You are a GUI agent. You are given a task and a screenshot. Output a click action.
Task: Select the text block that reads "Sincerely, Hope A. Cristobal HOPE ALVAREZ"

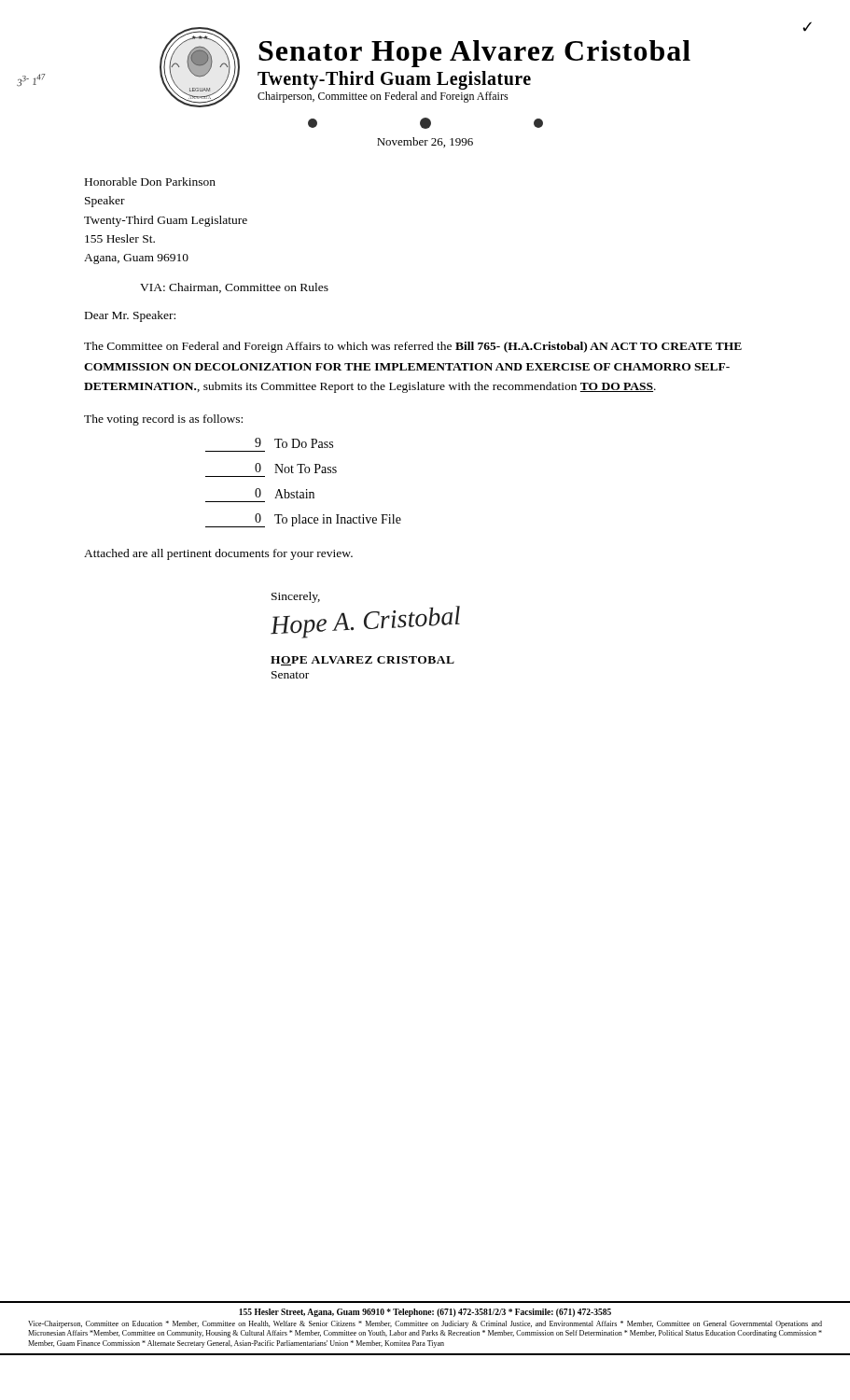[296, 597]
